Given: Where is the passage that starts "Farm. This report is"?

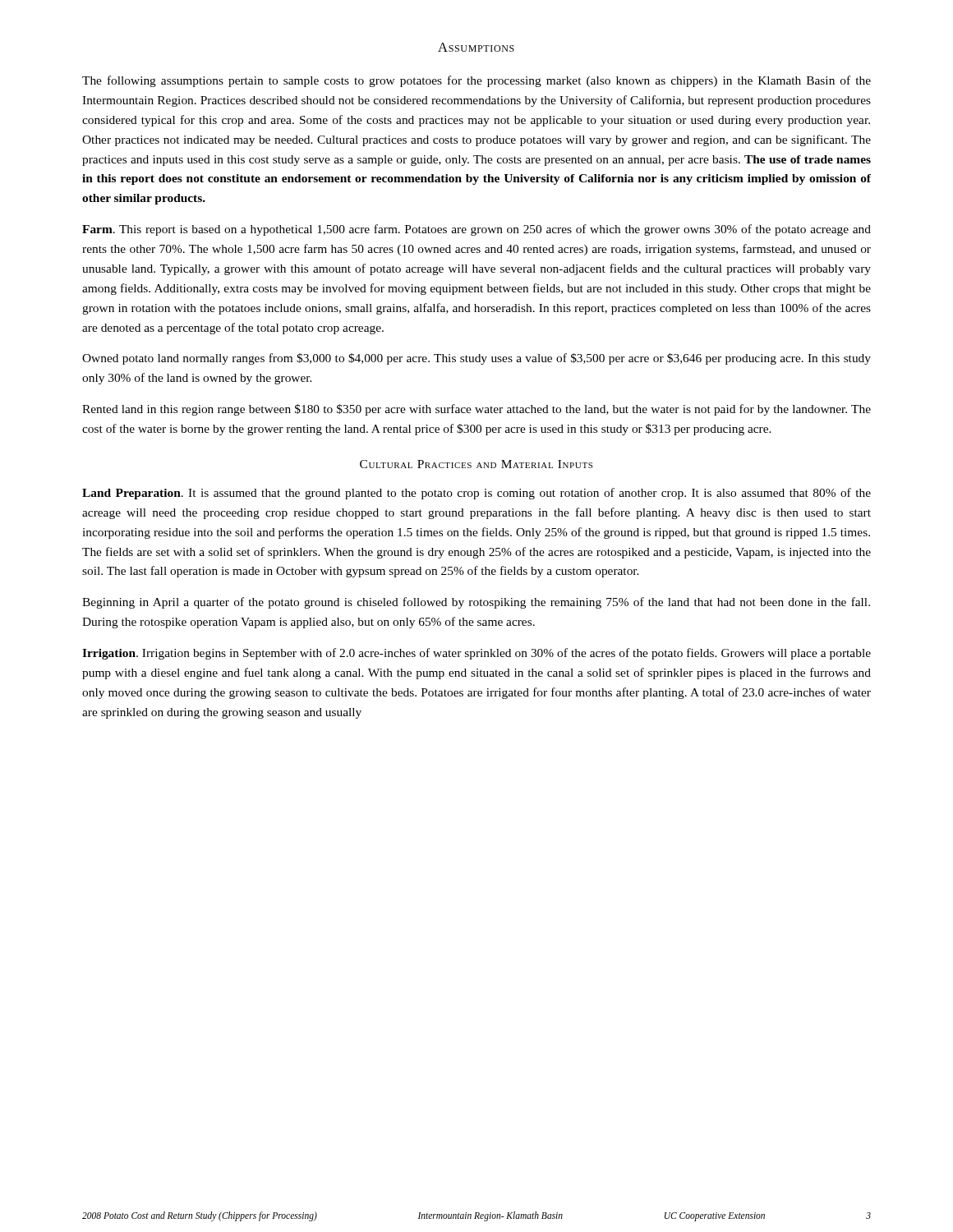Looking at the screenshot, I should 476,278.
